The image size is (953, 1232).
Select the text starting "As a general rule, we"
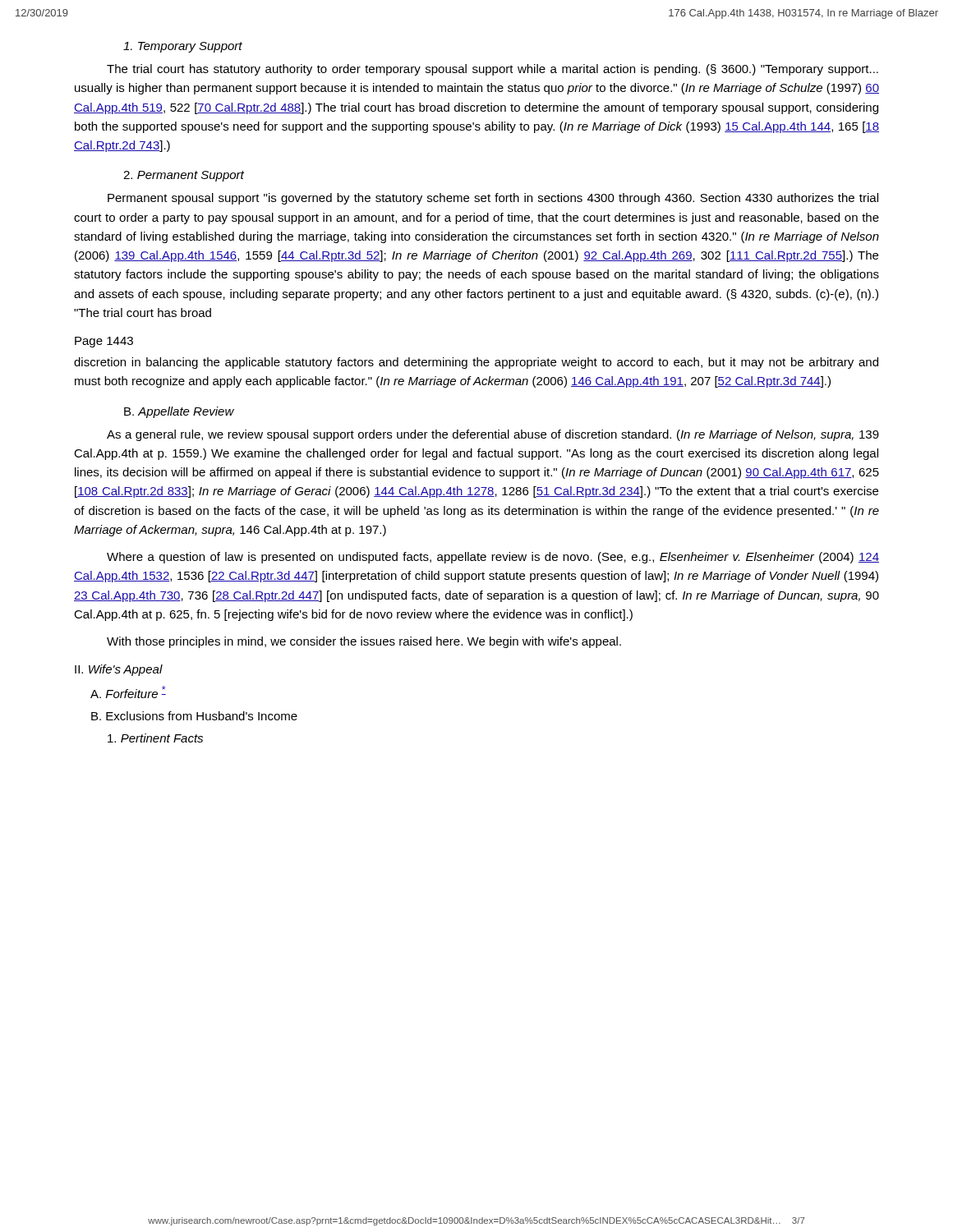click(x=476, y=481)
